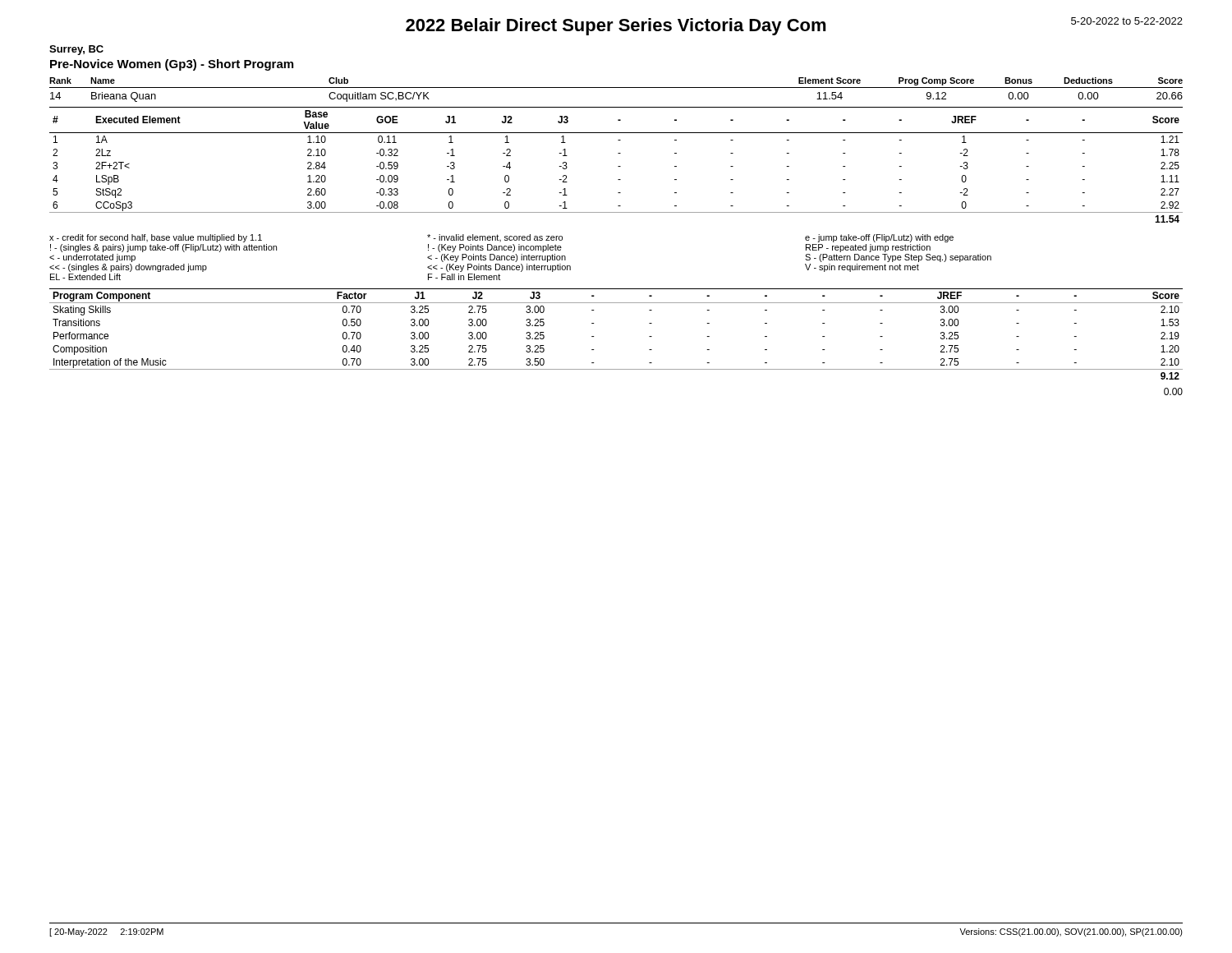Find the text block that reads "e - jump take-off (Flip/Lutz) with edge REP"
Image resolution: width=1232 pixels, height=953 pixels.
tap(898, 252)
